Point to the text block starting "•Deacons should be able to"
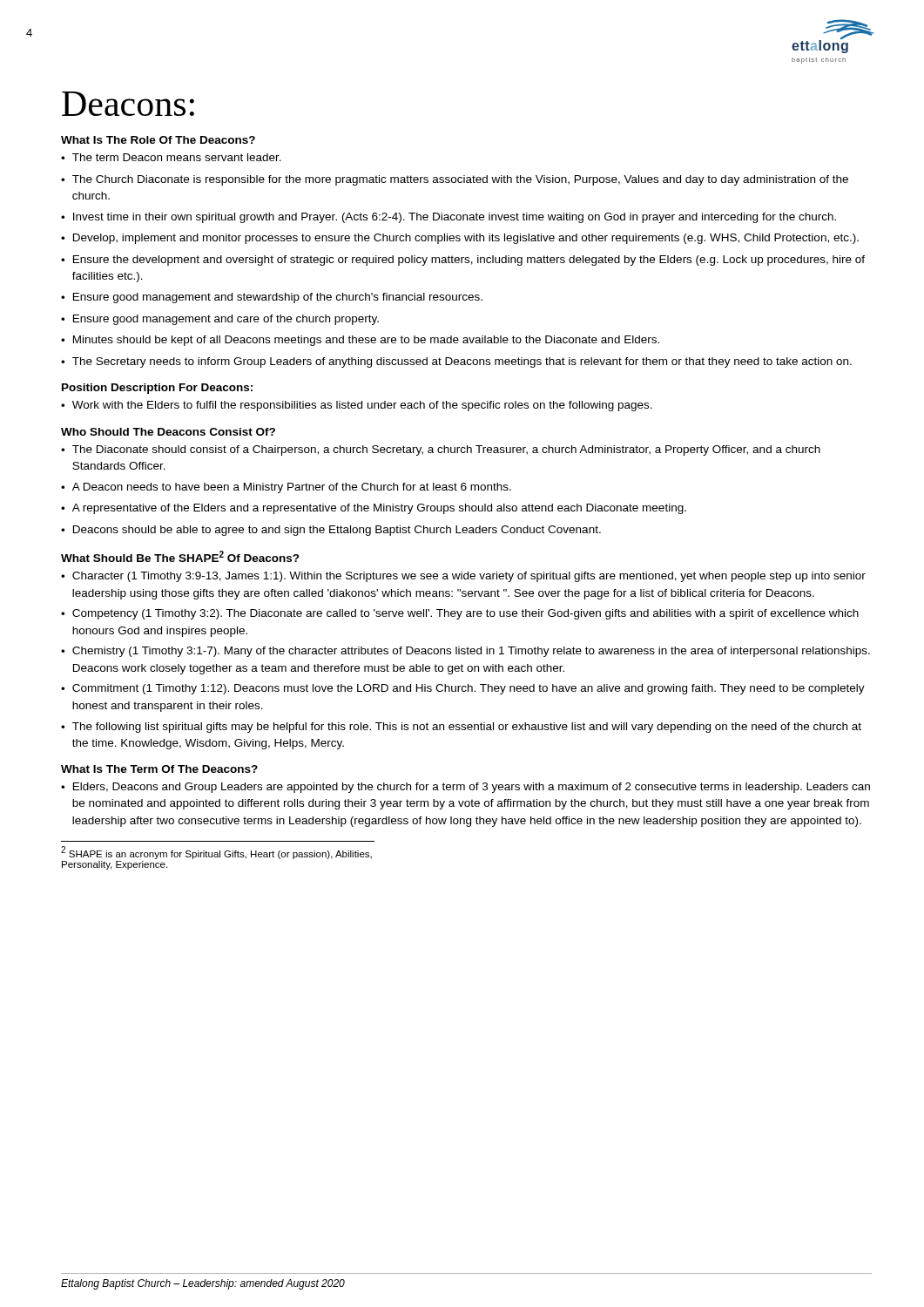This screenshot has width=924, height=1307. [x=331, y=530]
